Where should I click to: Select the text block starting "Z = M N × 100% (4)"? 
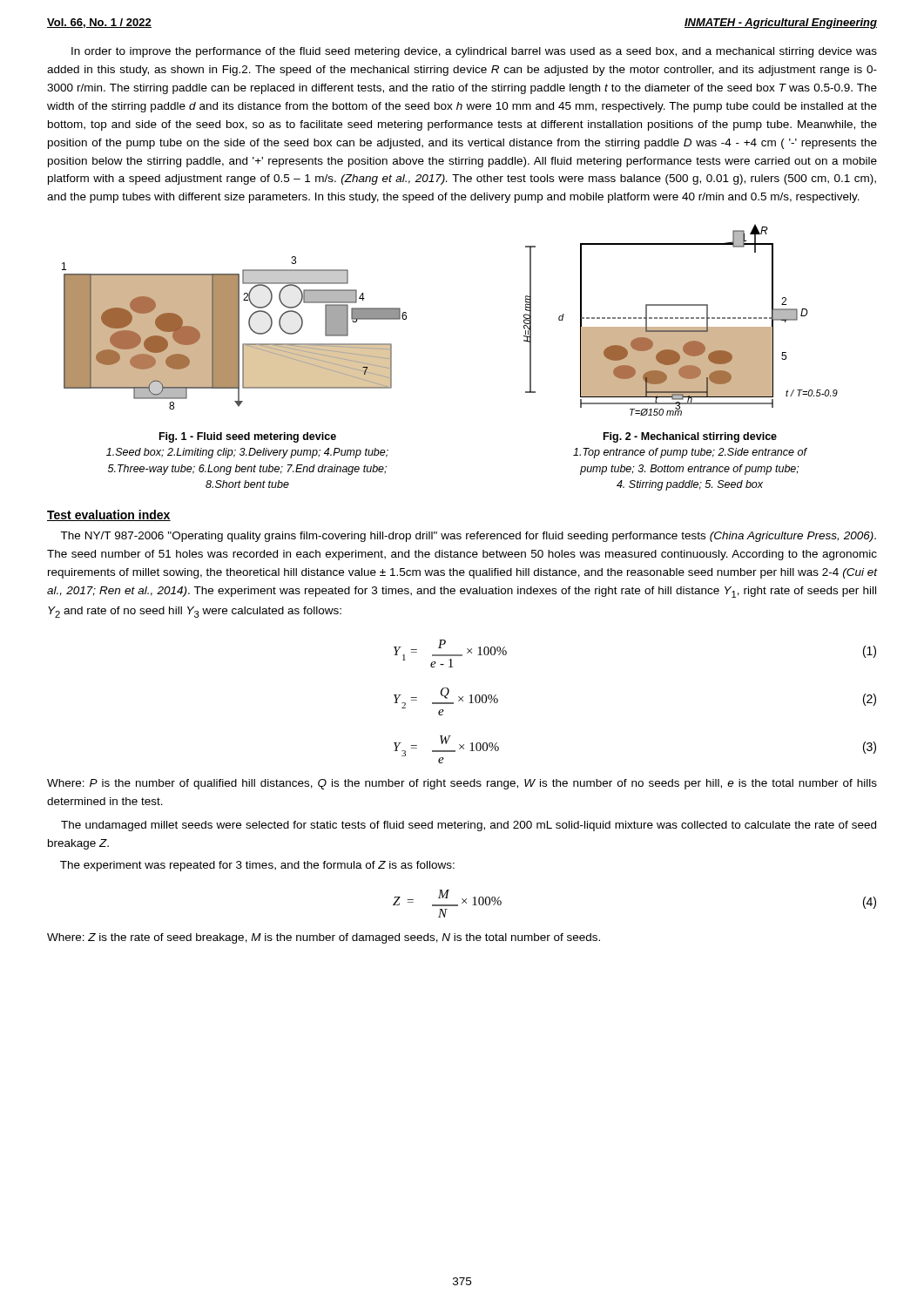click(x=462, y=902)
